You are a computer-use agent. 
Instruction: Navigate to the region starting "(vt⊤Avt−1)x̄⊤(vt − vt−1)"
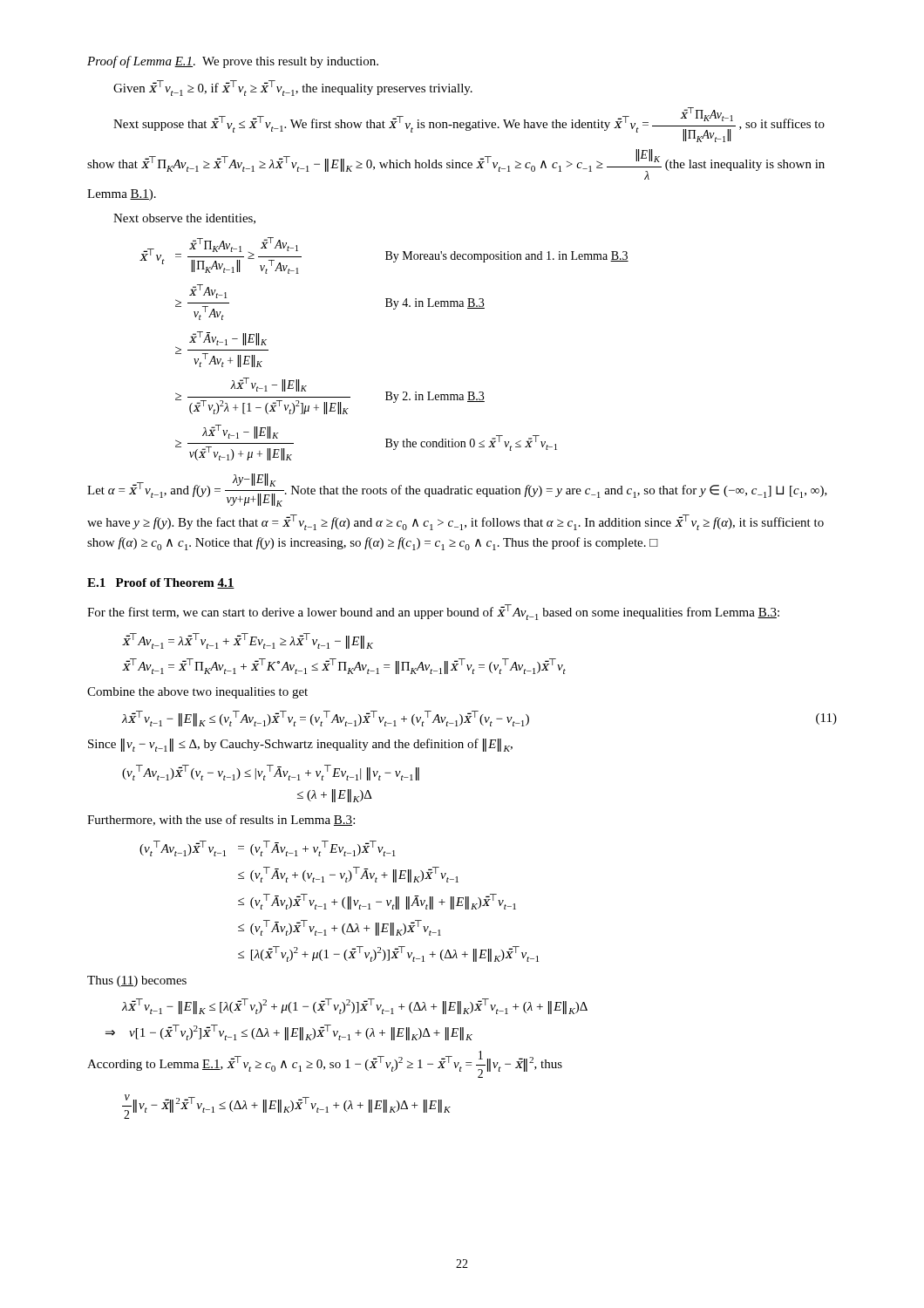[x=271, y=773]
